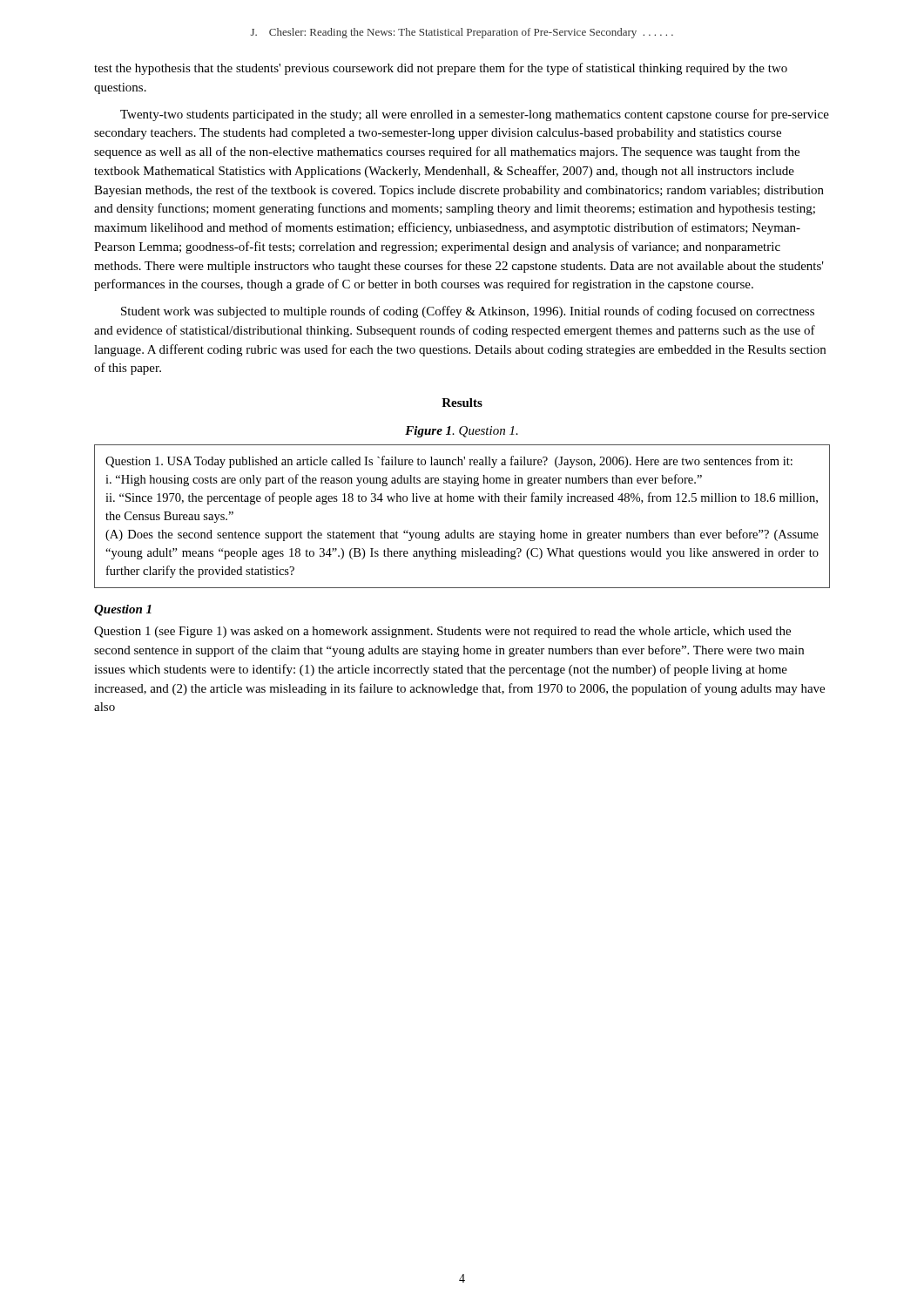Where is the passage that starts "test the hypothesis that"?
924x1307 pixels.
pyautogui.click(x=462, y=78)
